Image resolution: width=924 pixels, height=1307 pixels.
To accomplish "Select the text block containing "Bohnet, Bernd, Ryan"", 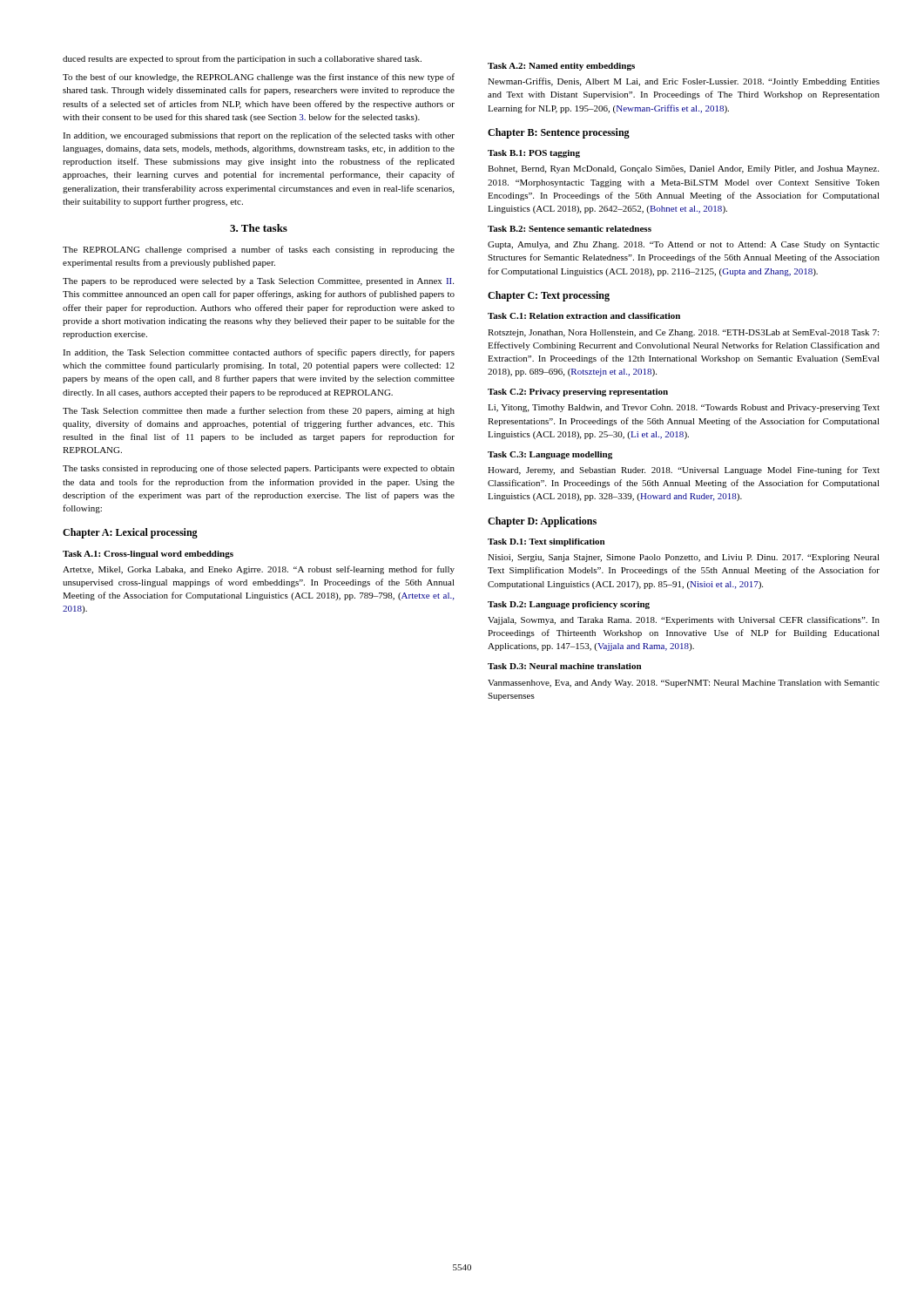I will pos(684,189).
